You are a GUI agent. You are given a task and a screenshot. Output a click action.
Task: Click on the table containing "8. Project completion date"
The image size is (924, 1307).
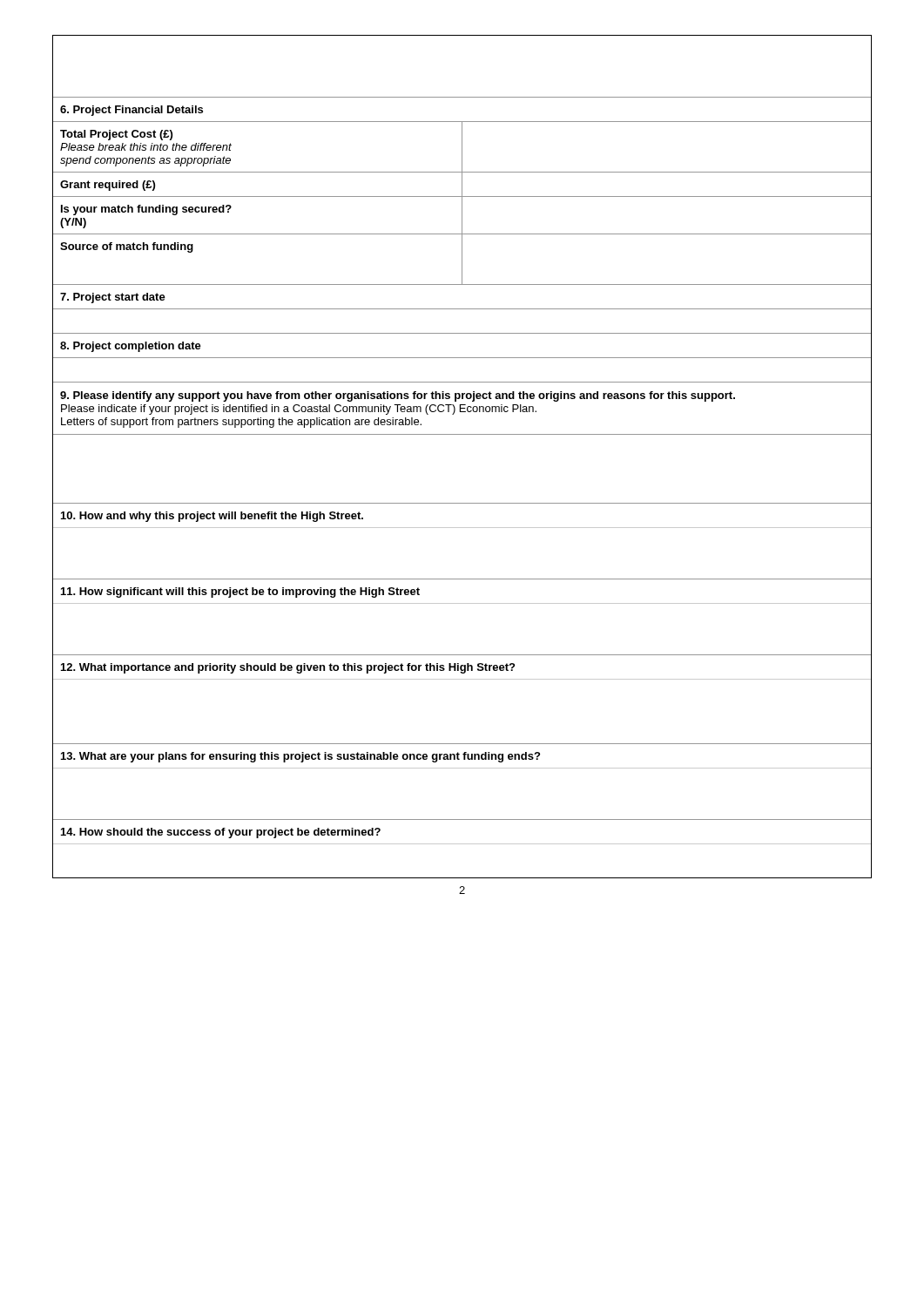(x=462, y=357)
